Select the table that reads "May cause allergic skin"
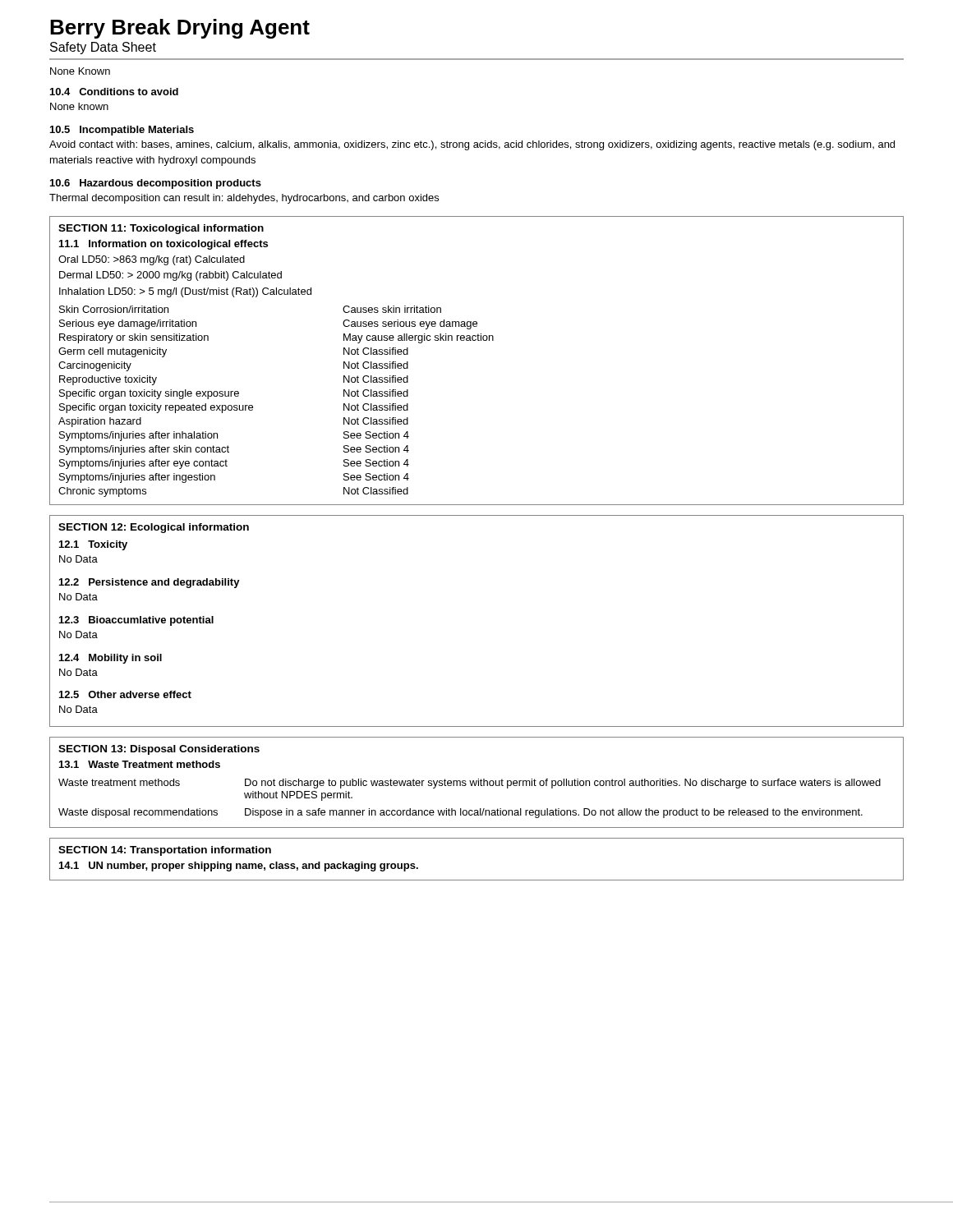Screen dimensions: 1232x953 point(476,400)
